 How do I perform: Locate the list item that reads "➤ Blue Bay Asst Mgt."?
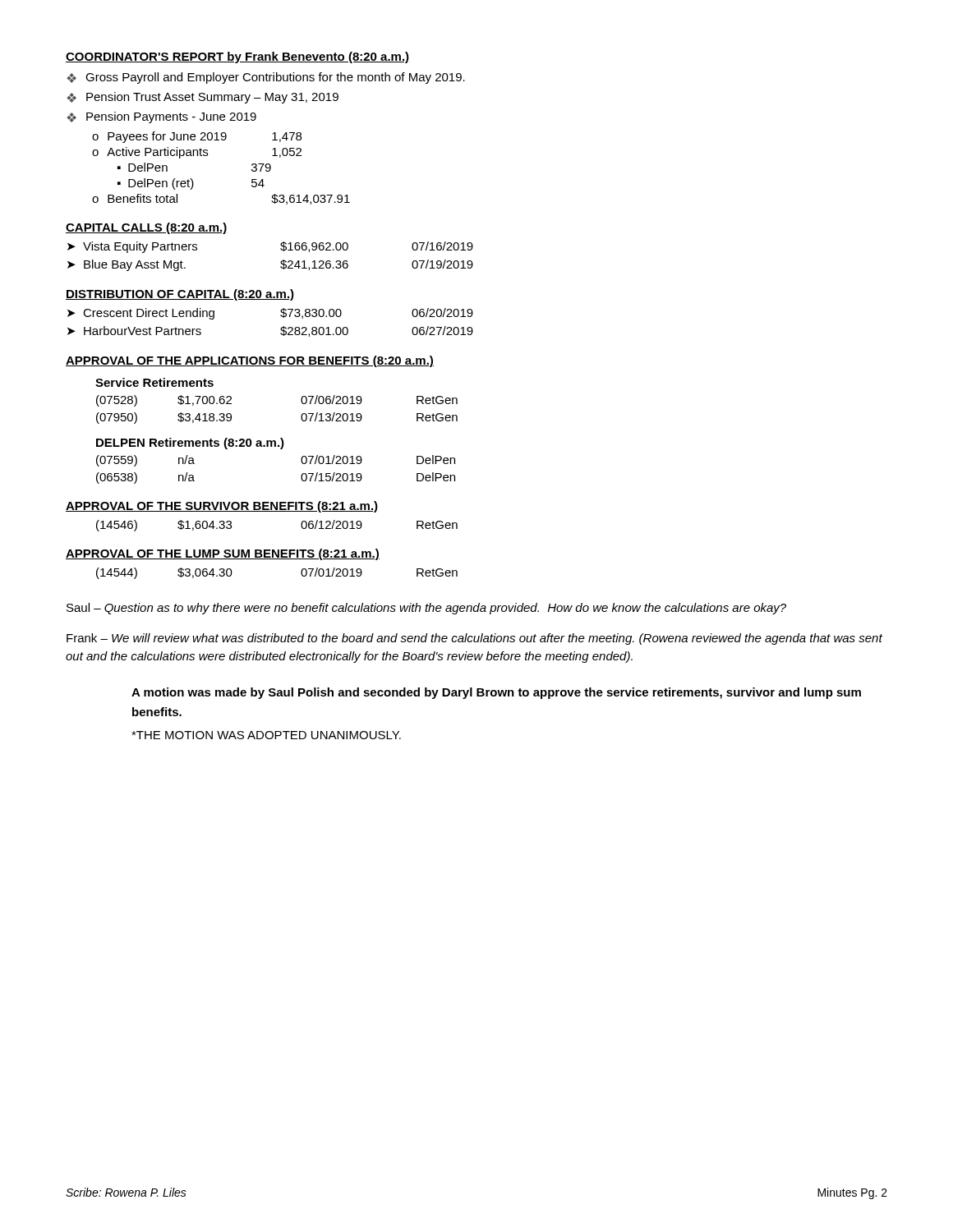[296, 265]
